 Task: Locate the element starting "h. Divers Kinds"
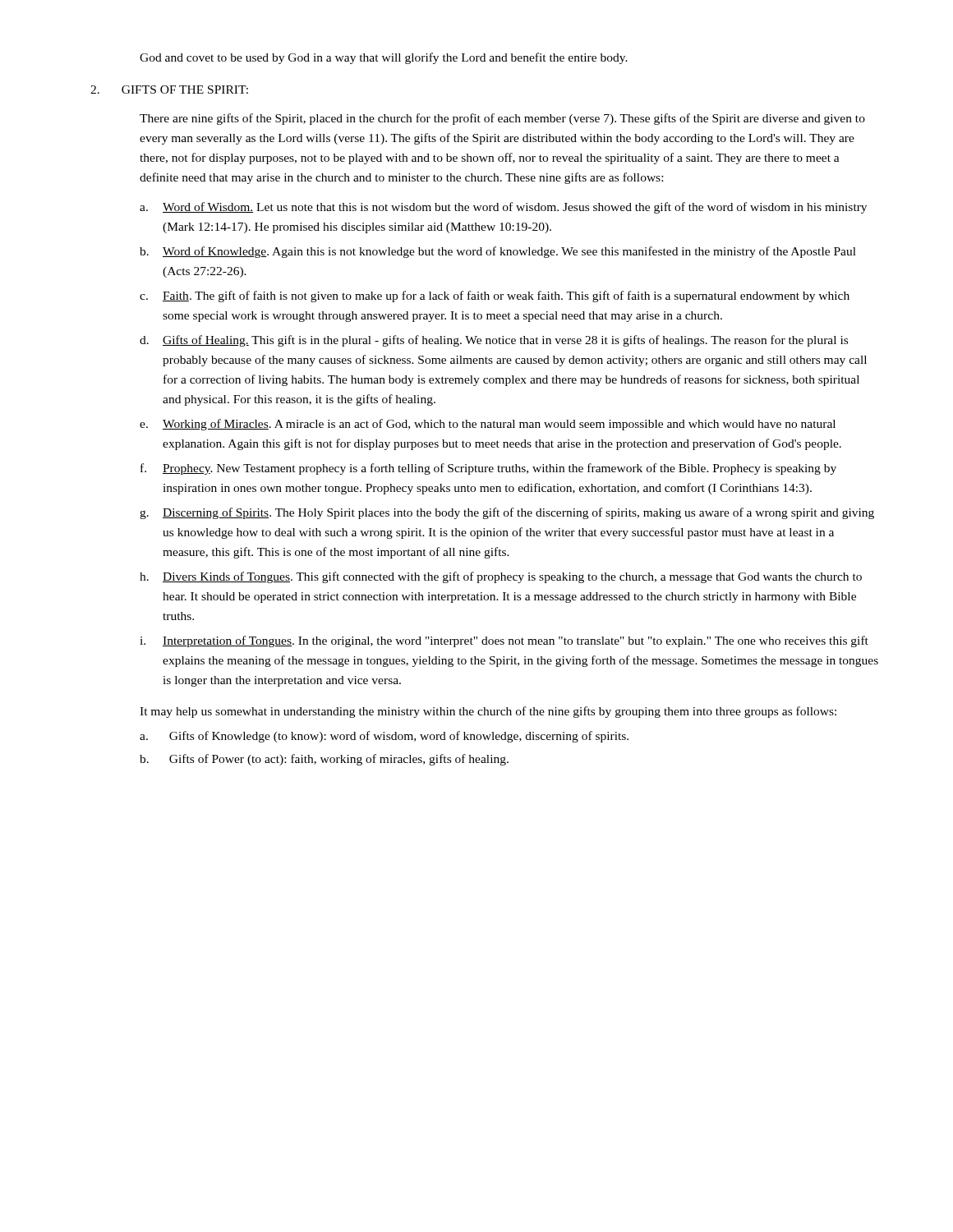pyautogui.click(x=509, y=597)
